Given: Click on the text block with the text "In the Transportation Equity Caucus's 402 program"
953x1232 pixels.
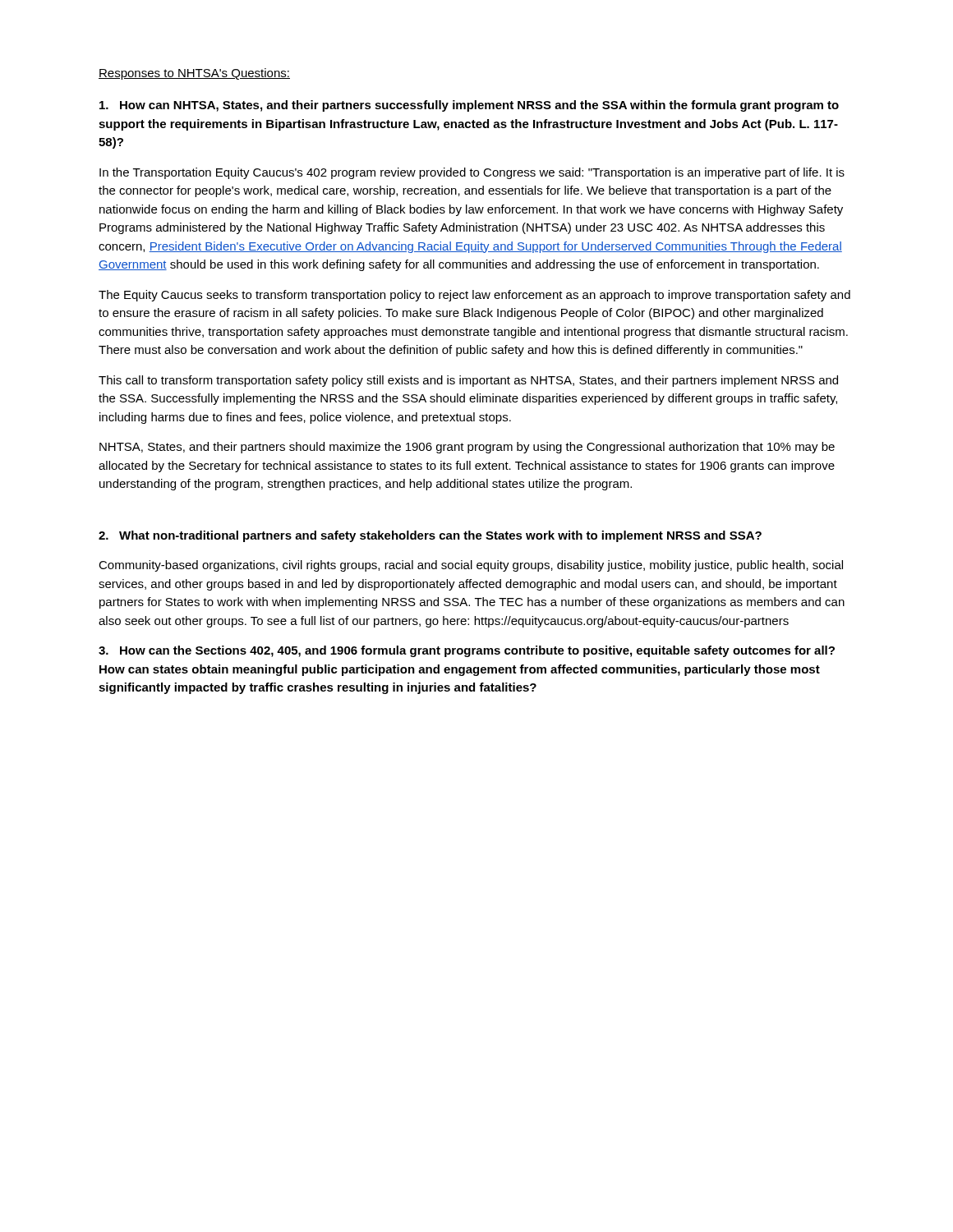Looking at the screenshot, I should pyautogui.click(x=472, y=218).
